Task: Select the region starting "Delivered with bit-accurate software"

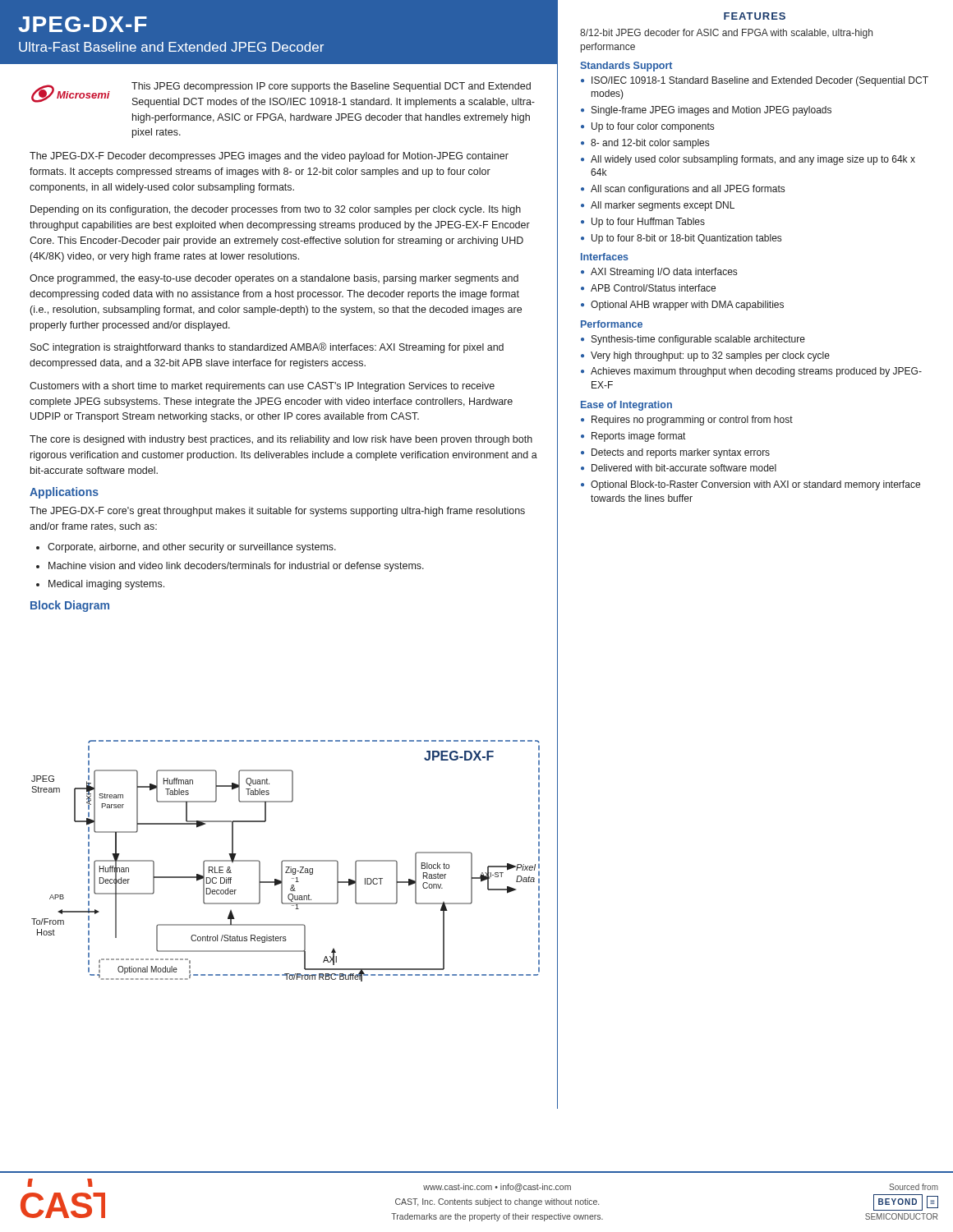Action: coord(684,468)
